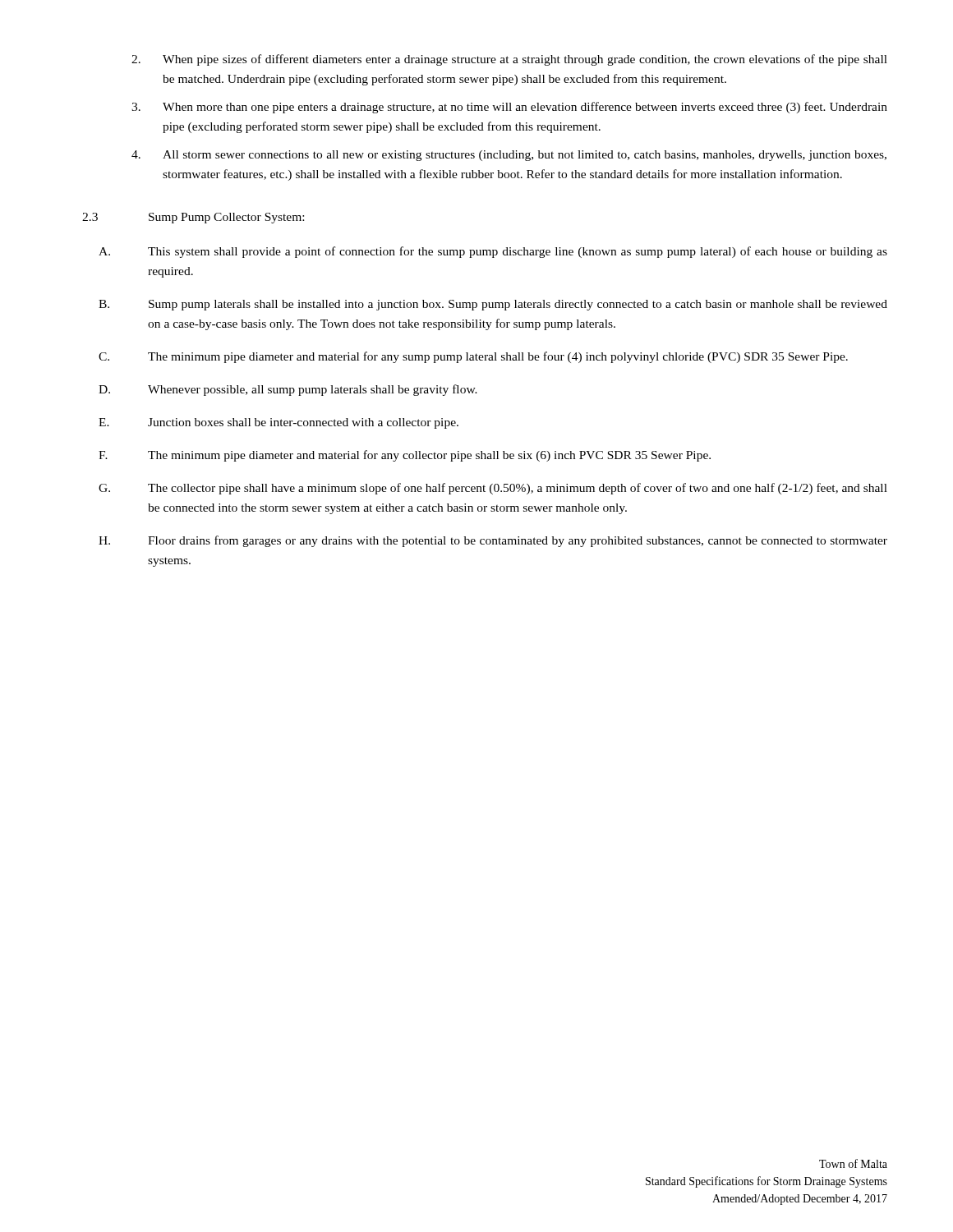Point to the block beginning "2. When pipe sizes of different diameters enter"
Screen dimensions: 1232x953
point(509,69)
